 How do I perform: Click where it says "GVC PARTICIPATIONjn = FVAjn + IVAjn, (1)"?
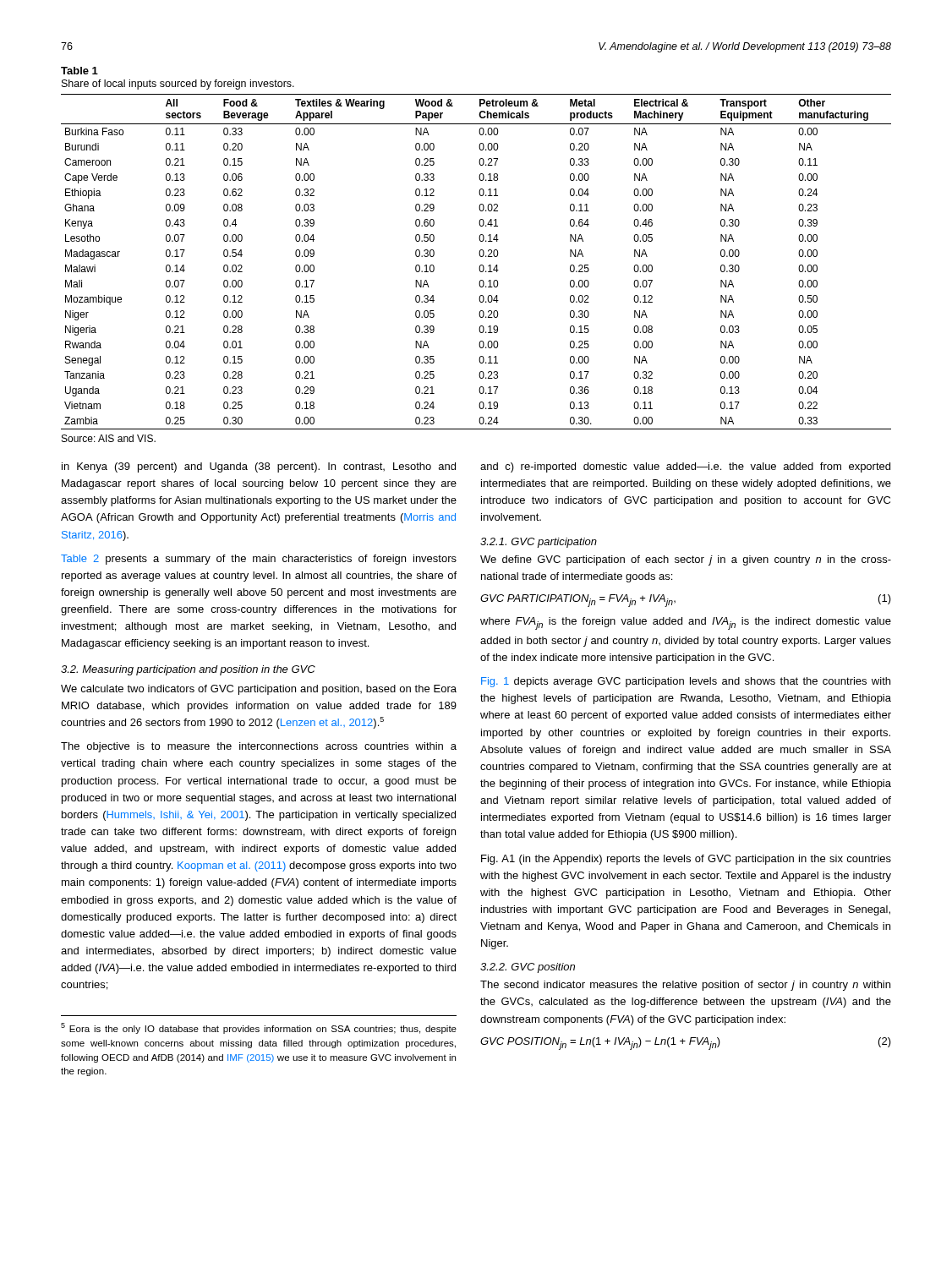(686, 599)
